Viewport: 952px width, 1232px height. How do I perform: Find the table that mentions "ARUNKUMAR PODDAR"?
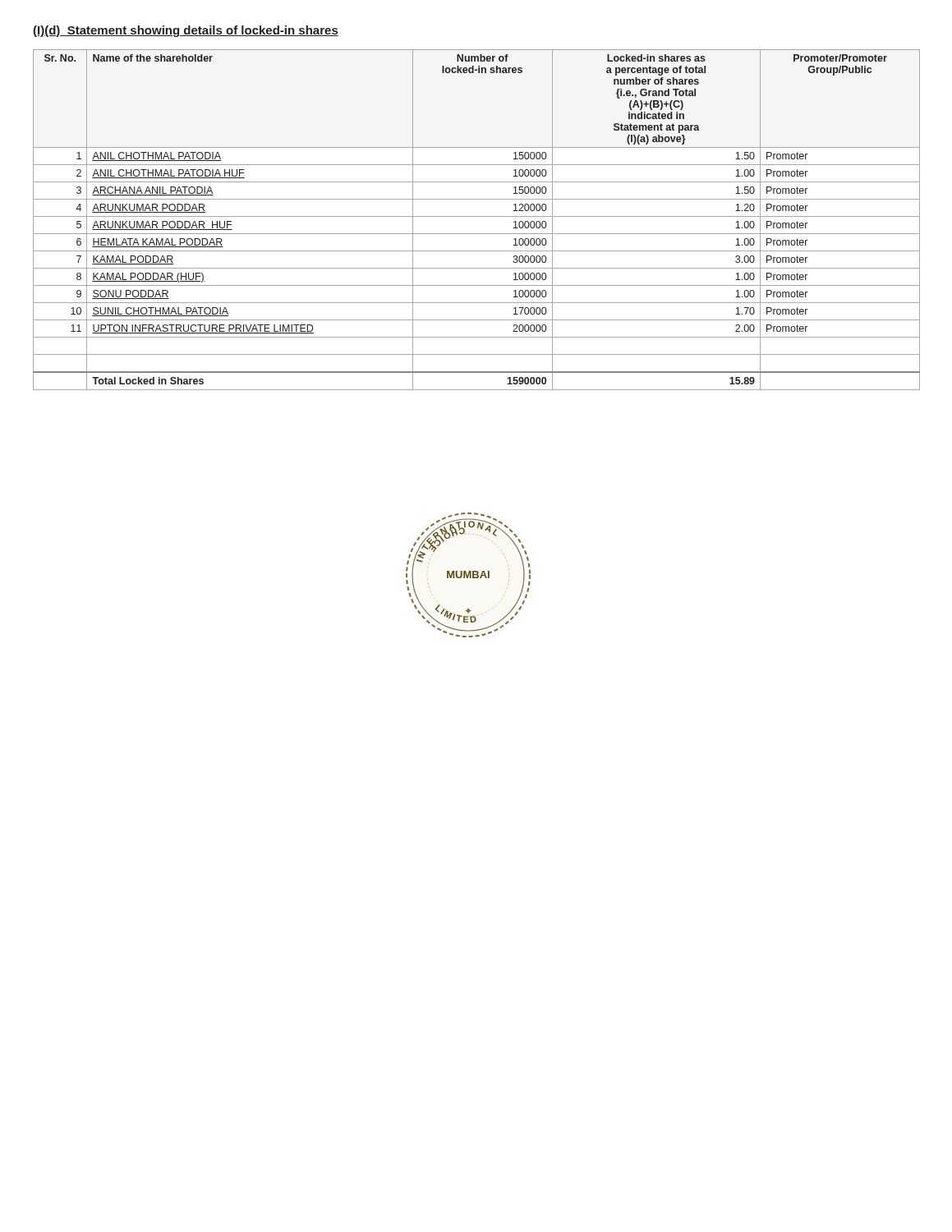[476, 220]
